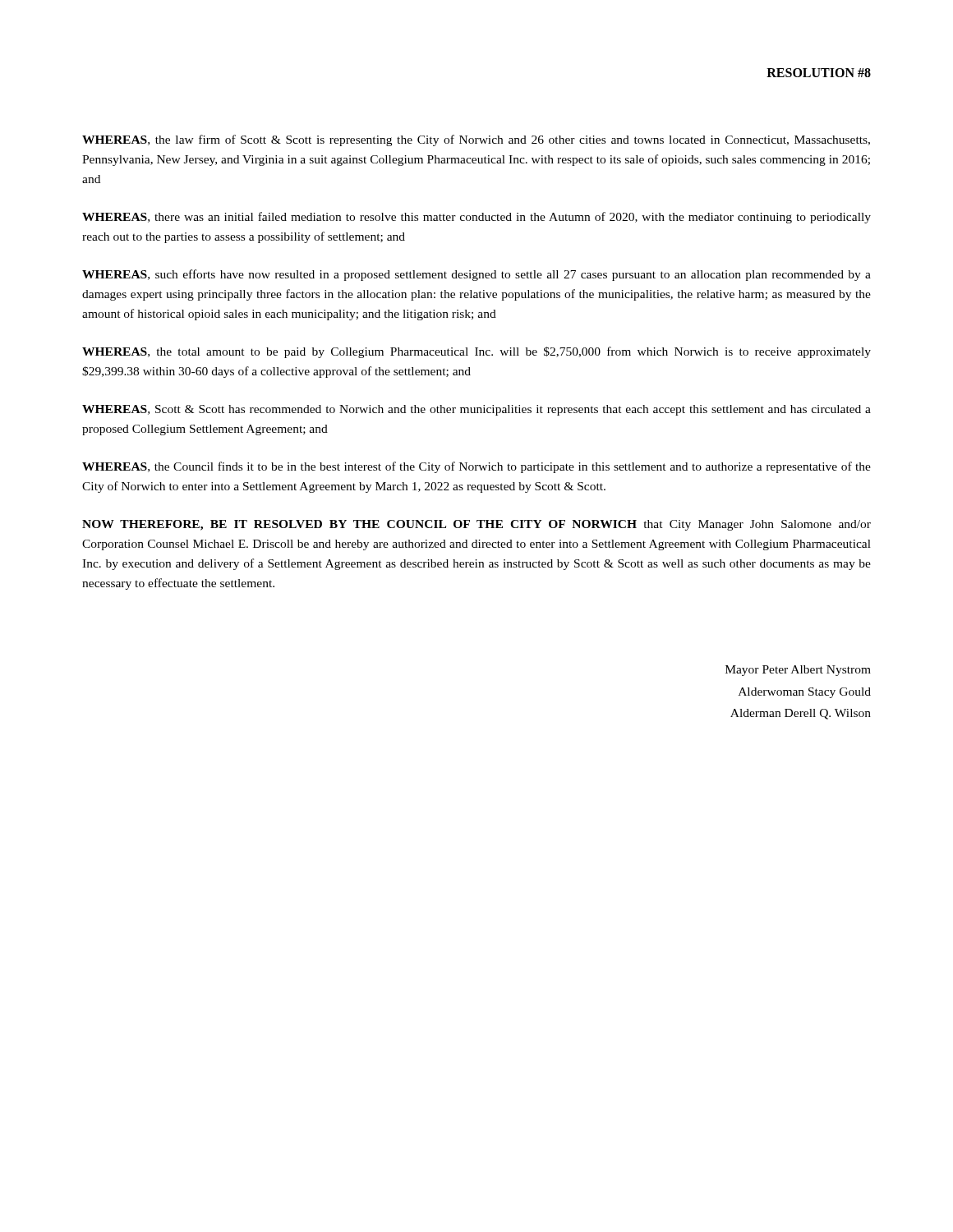Click the passage that begins "Mayor Peter Albert Nystrom Alderwoman Stacy Gould"
The height and width of the screenshot is (1232, 953).
798,691
